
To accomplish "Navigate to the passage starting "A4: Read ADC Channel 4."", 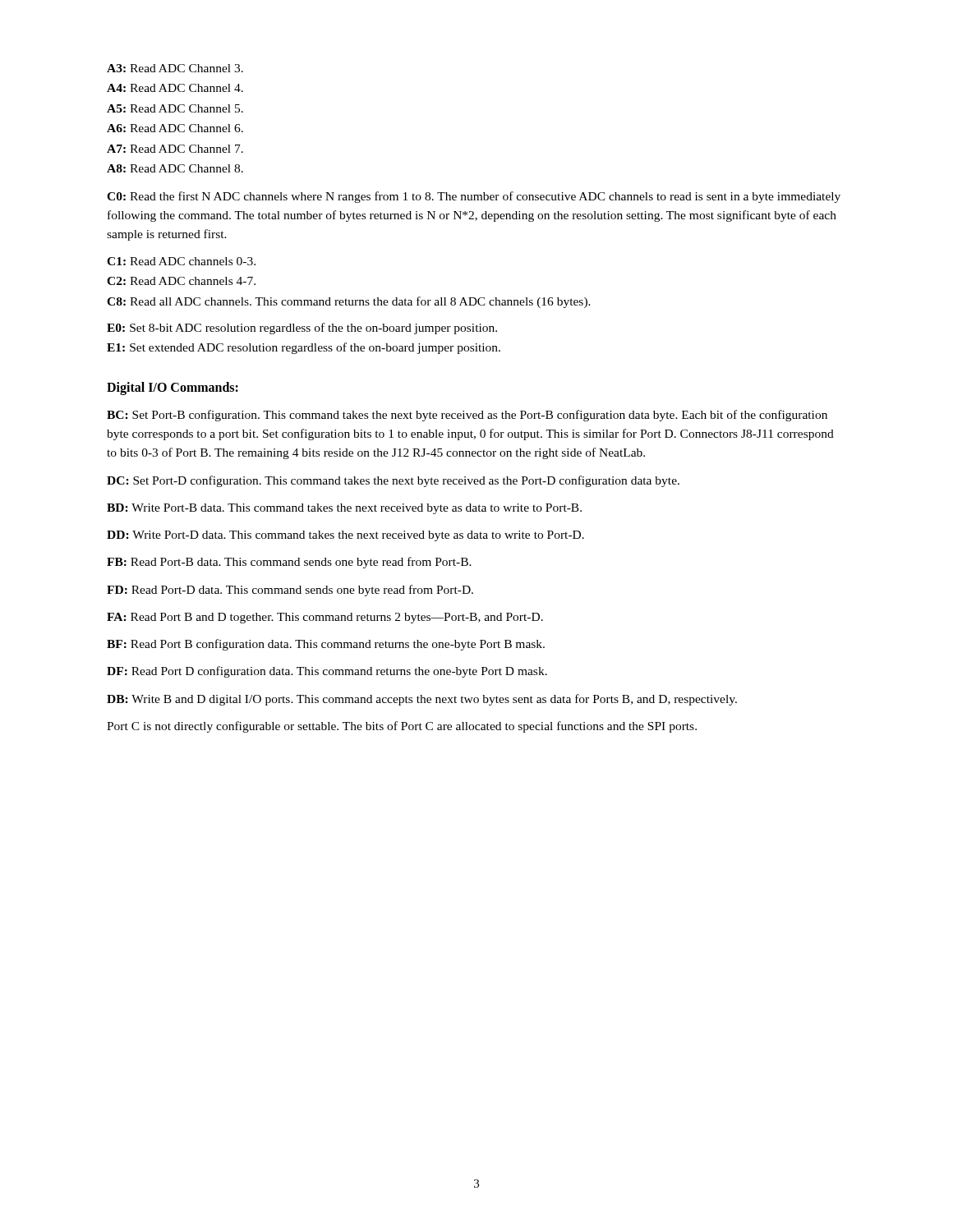I will 175,88.
